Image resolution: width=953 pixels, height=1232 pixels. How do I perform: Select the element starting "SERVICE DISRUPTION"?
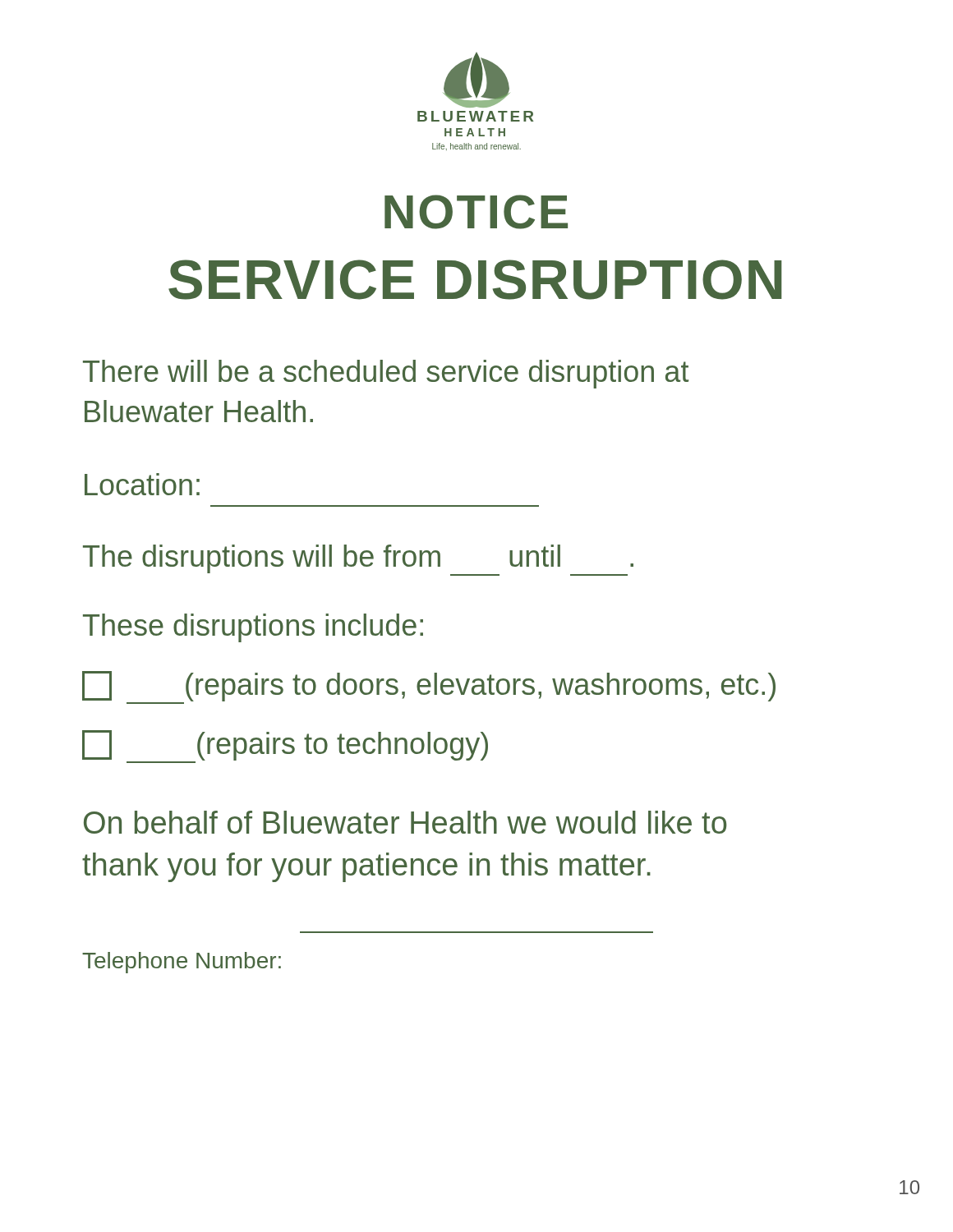(x=476, y=279)
